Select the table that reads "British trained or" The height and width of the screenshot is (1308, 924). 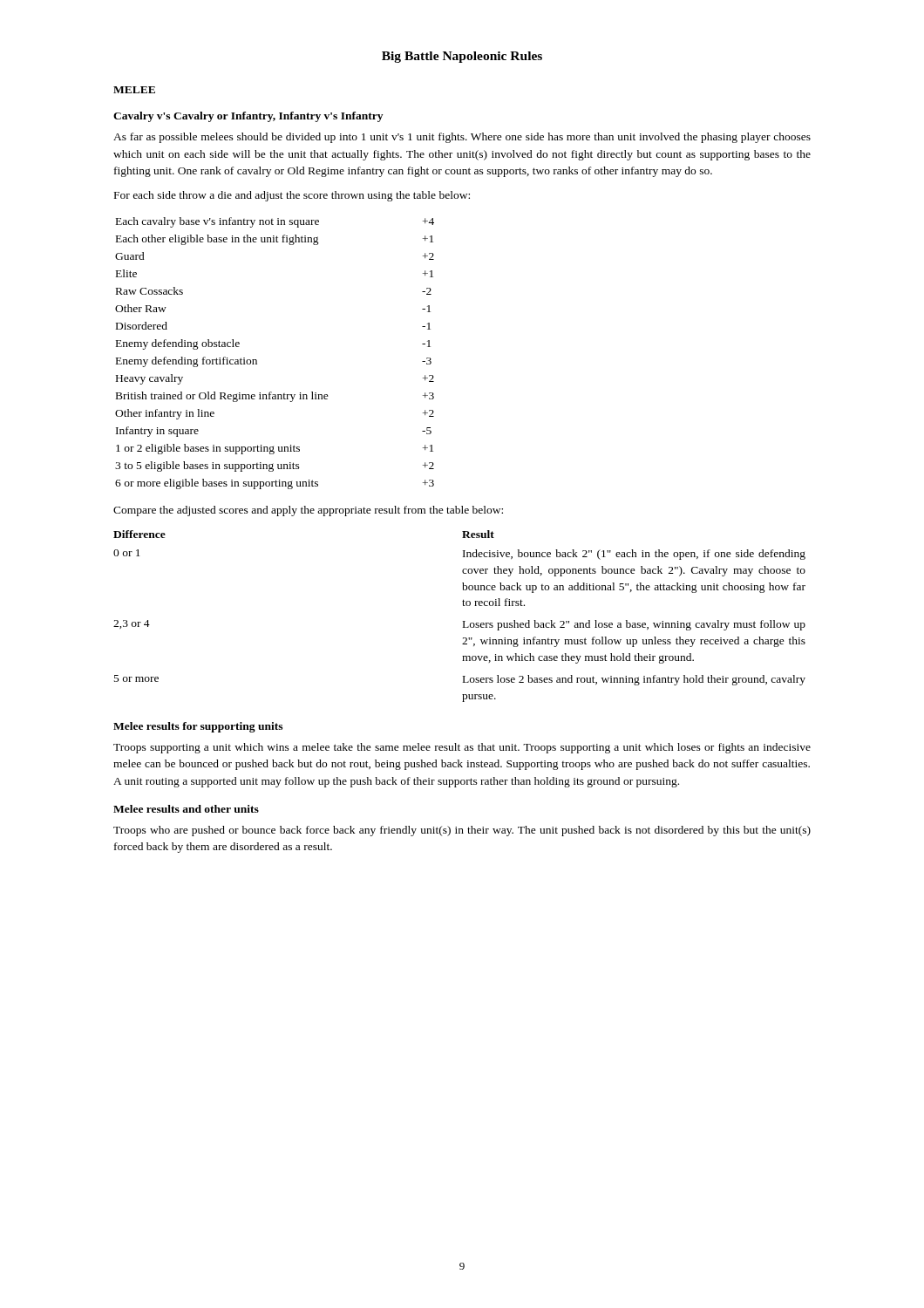[462, 353]
